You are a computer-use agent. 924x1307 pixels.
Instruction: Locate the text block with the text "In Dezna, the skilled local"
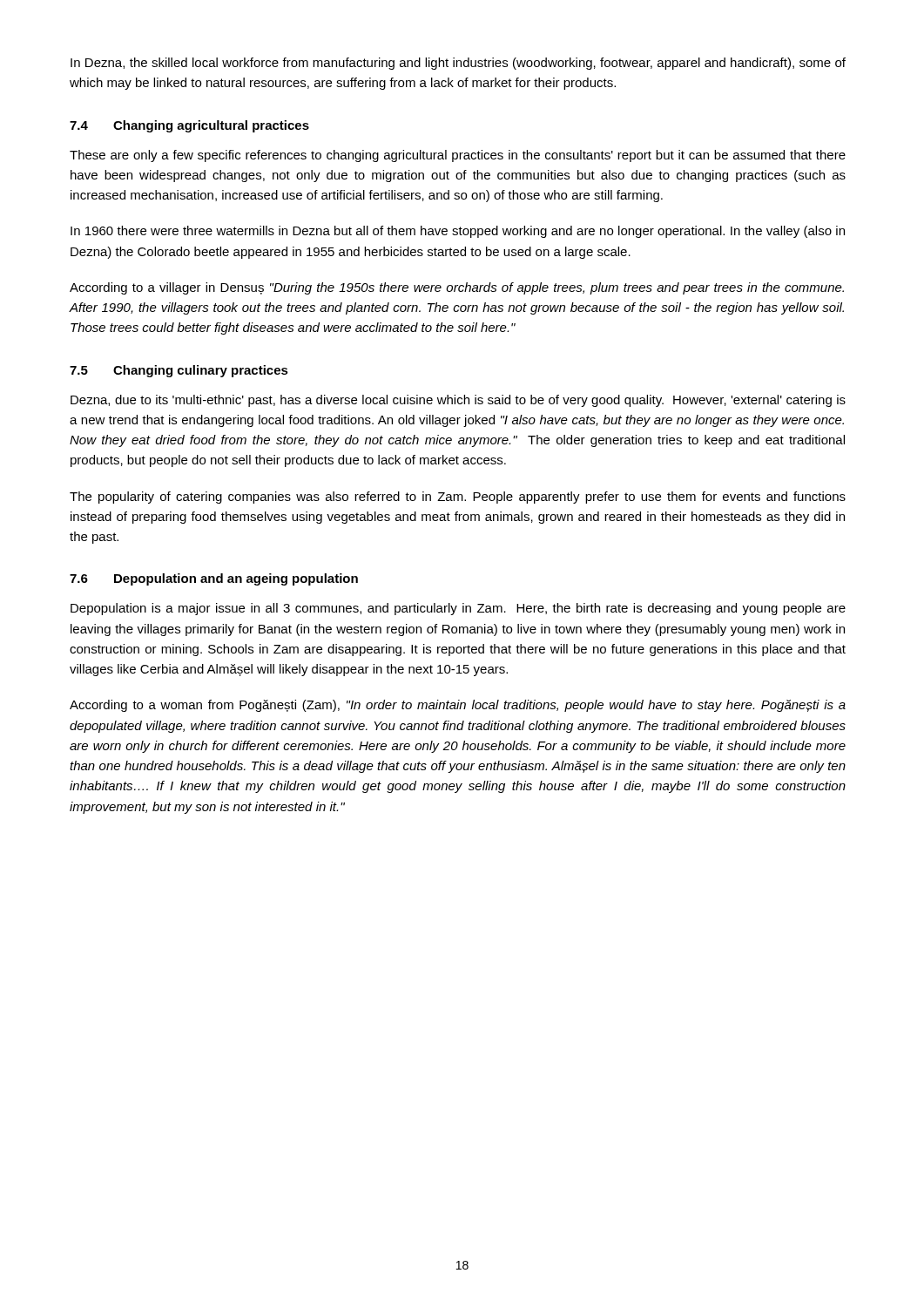pyautogui.click(x=458, y=72)
